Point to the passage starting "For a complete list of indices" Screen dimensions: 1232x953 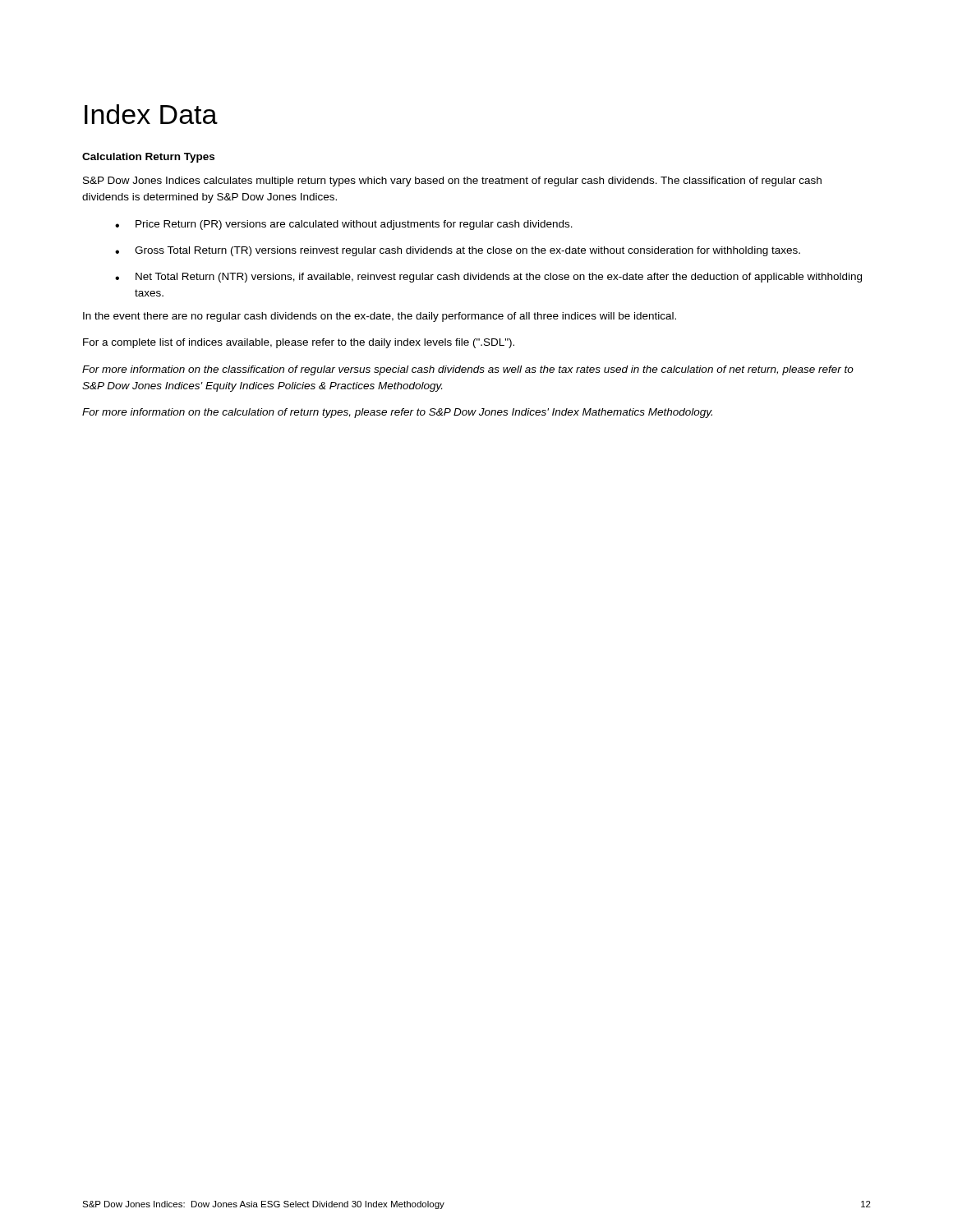pyautogui.click(x=476, y=343)
